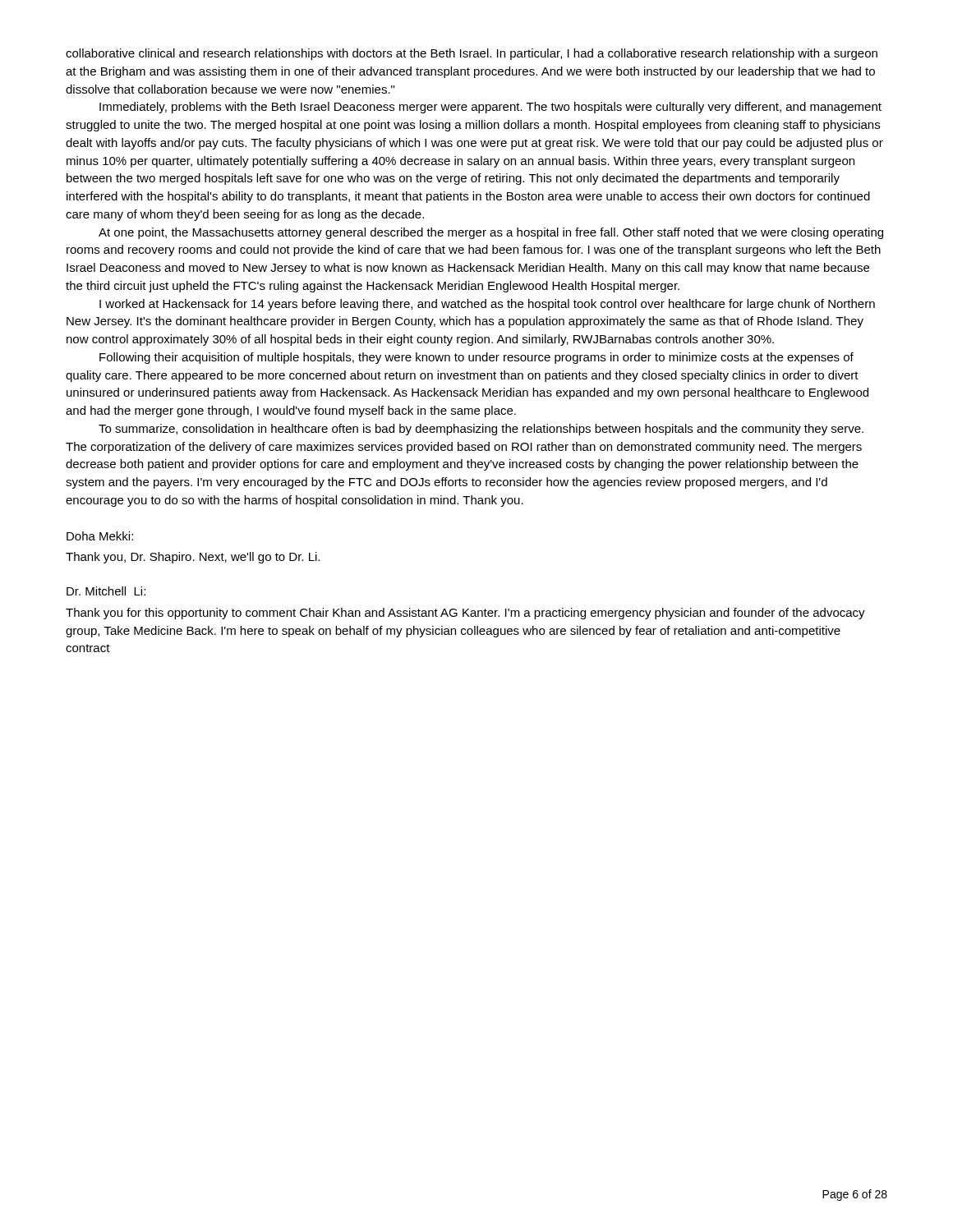953x1232 pixels.
Task: Find the passage starting "Following their acquisition of multiple"
Action: [476, 384]
